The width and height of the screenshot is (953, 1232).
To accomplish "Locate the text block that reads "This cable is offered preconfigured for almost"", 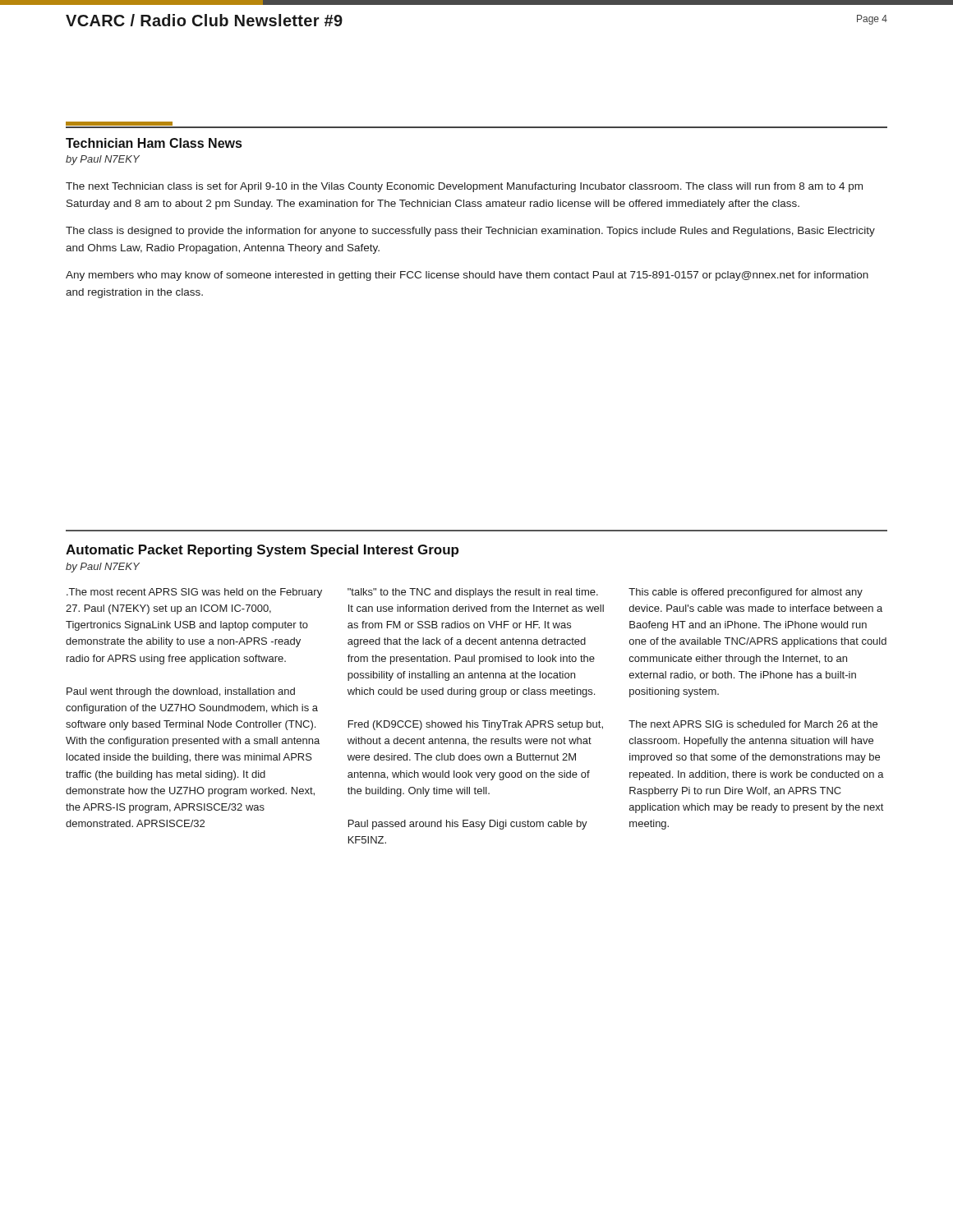I will click(746, 593).
